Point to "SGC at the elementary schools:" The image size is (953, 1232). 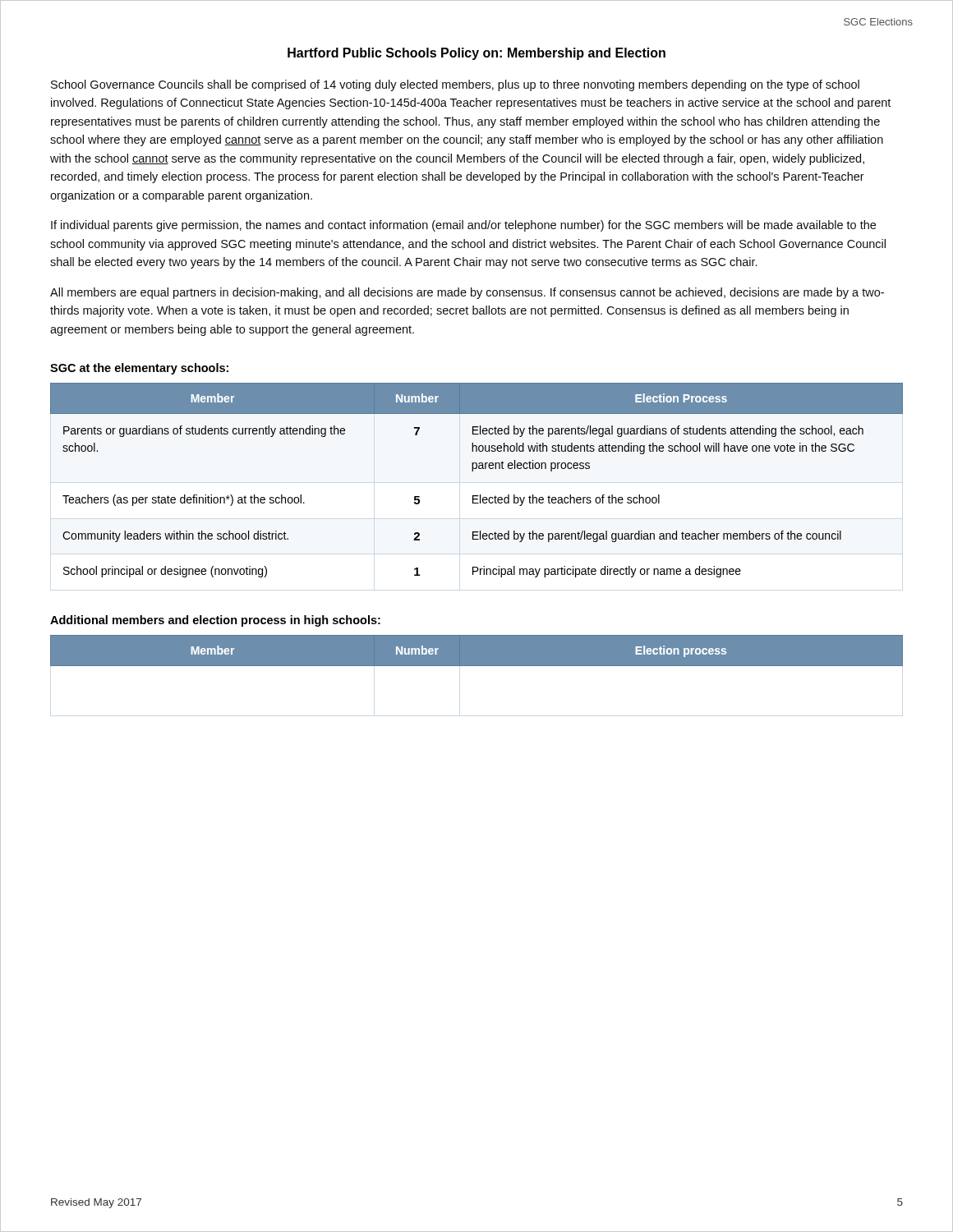tap(140, 368)
